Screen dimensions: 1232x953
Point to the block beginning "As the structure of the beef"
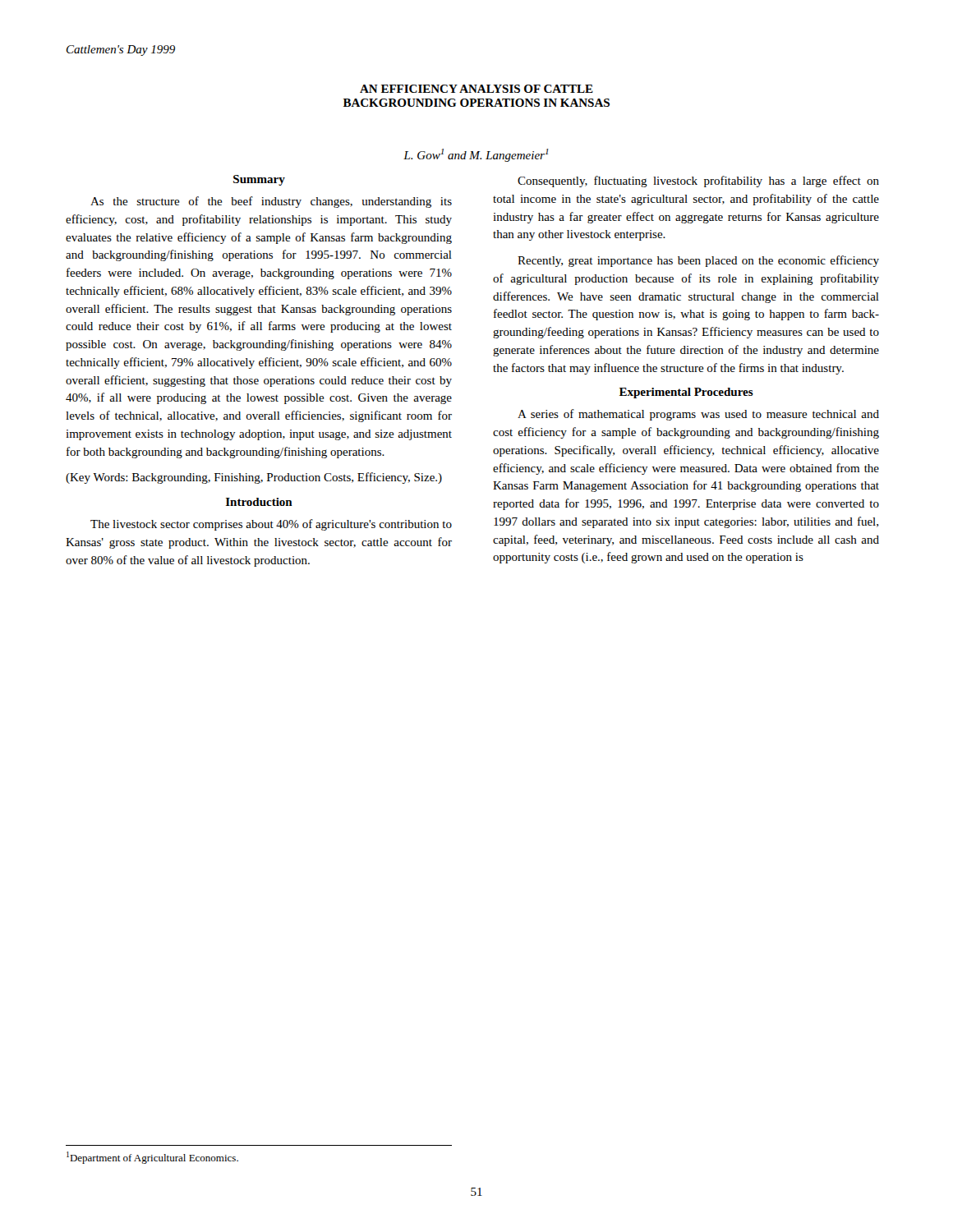259,327
